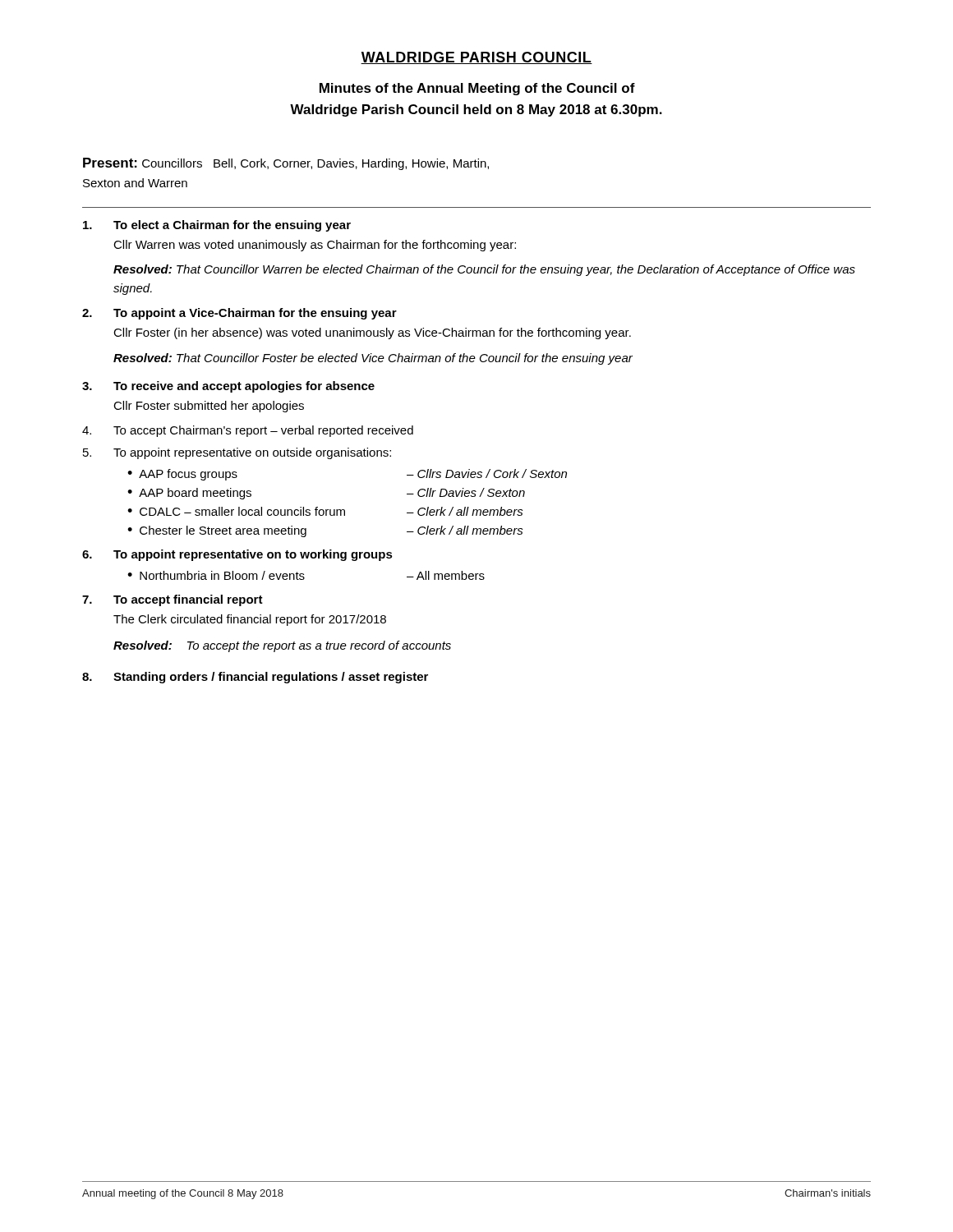Screen dimensions: 1232x953
Task: Click on the text starting "8. Standing orders / financial regulations / asset"
Action: pos(255,676)
